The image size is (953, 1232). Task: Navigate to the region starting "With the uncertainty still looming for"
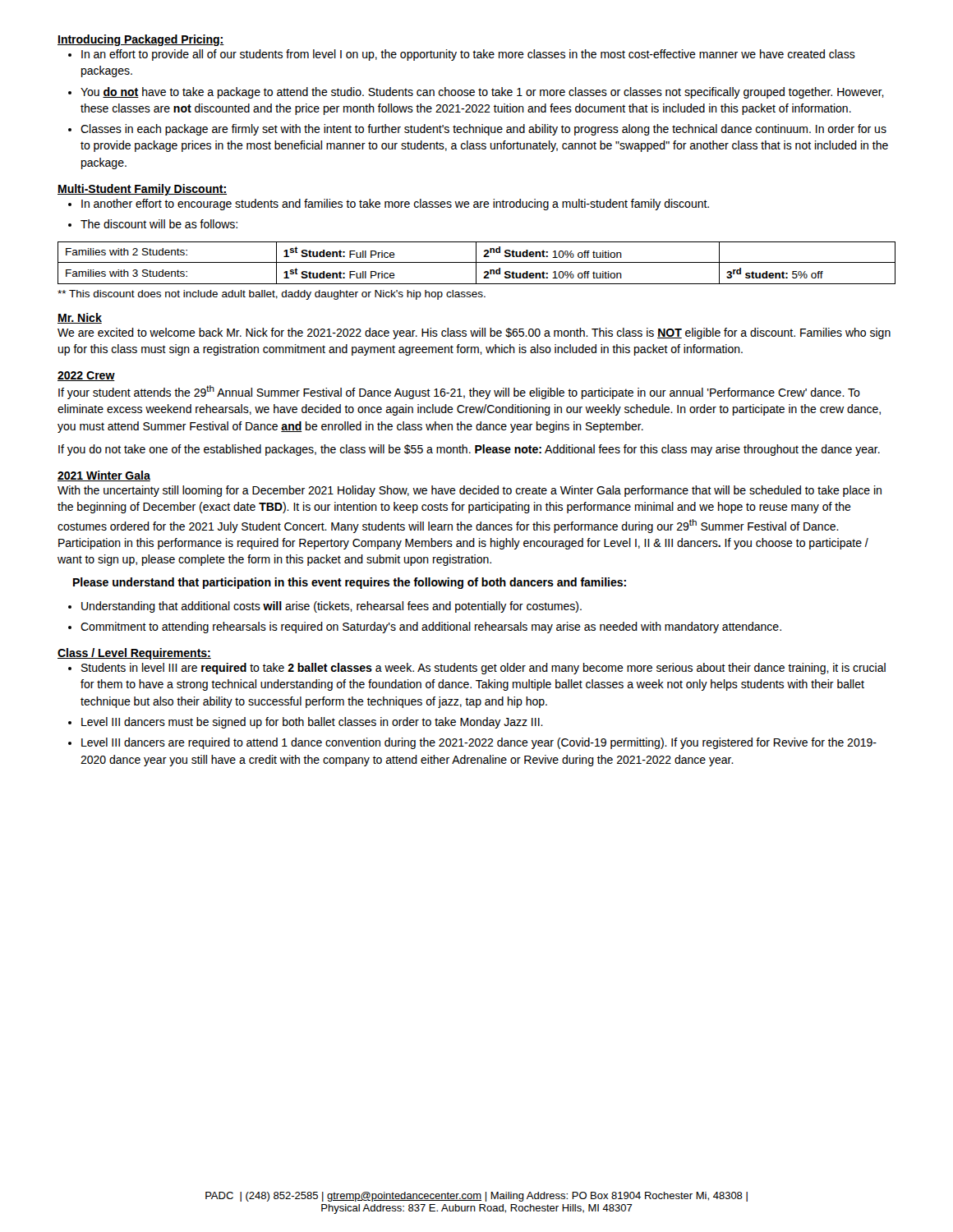[470, 525]
